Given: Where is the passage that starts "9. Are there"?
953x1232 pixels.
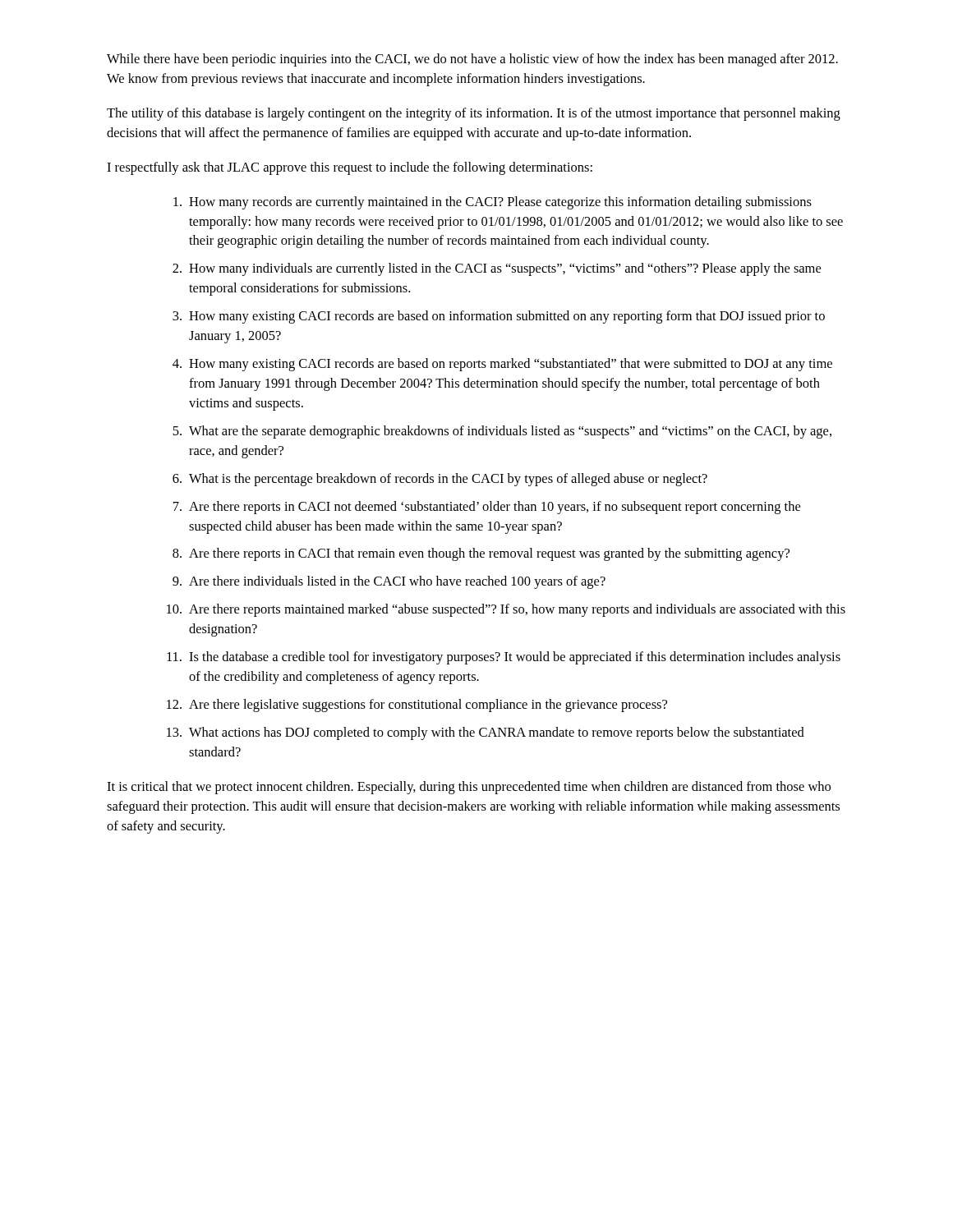Looking at the screenshot, I should point(501,582).
